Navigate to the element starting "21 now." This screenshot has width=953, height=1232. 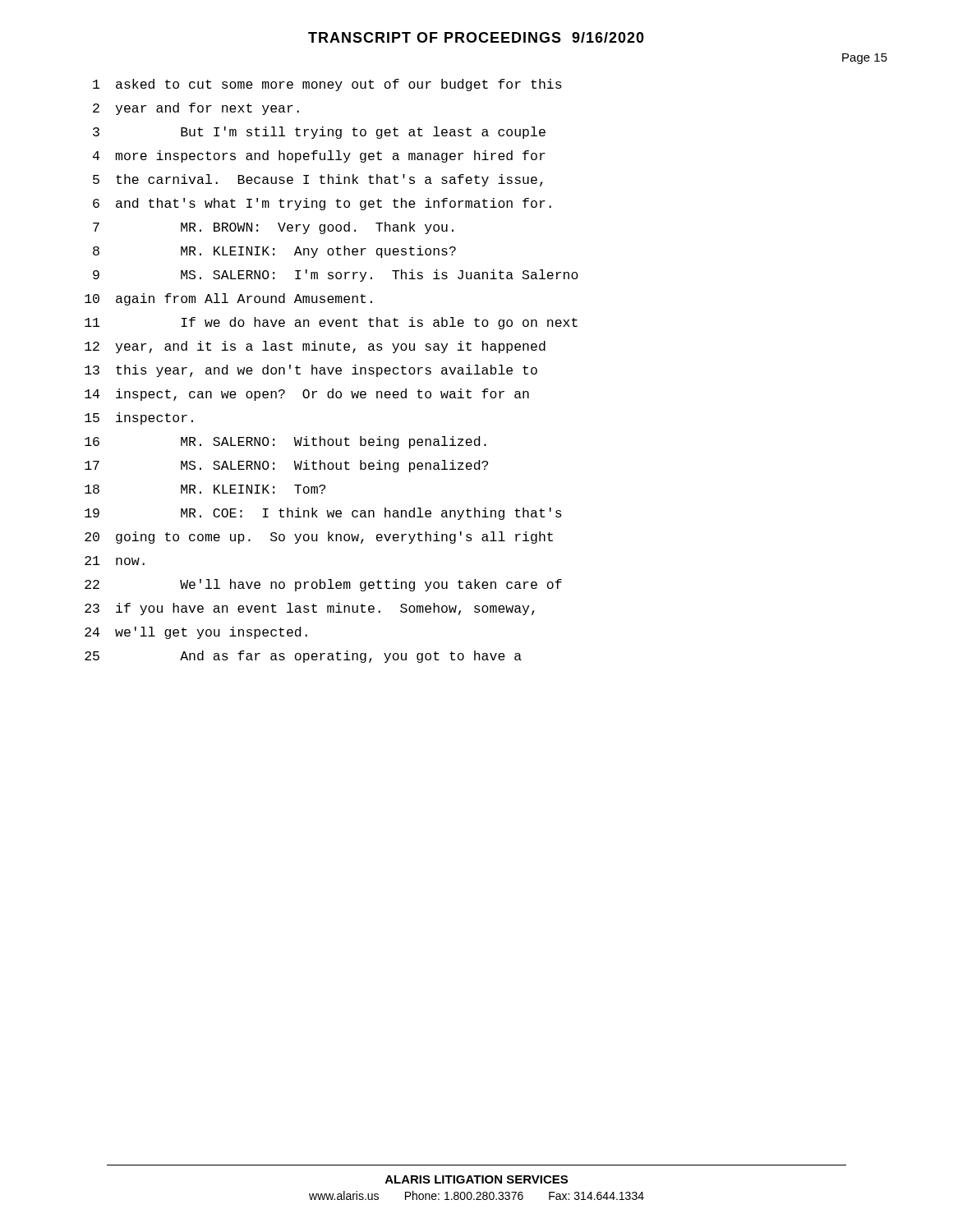point(115,561)
